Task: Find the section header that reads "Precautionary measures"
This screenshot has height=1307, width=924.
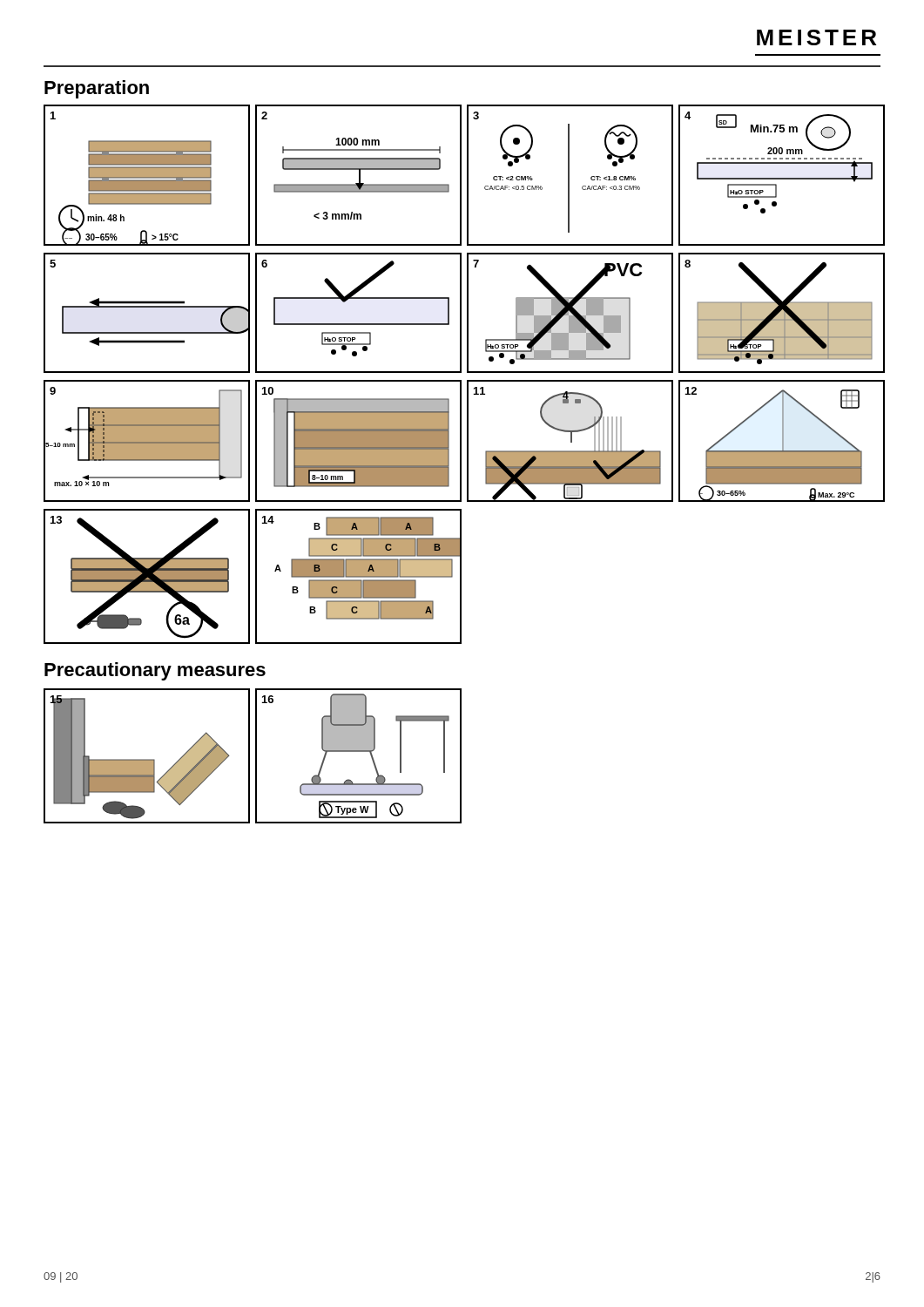Action: 155,670
